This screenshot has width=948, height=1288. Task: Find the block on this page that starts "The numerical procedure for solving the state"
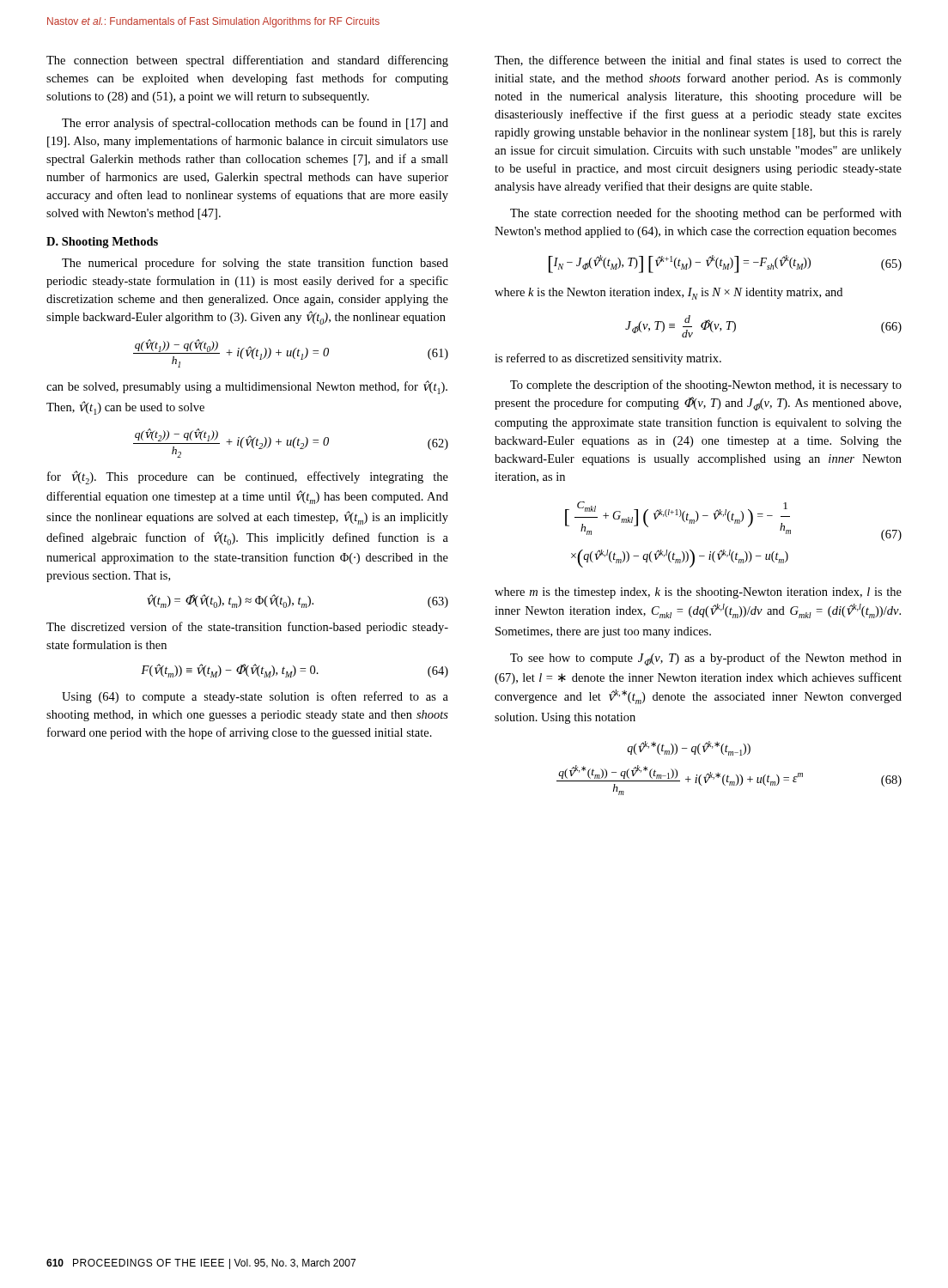coord(247,291)
